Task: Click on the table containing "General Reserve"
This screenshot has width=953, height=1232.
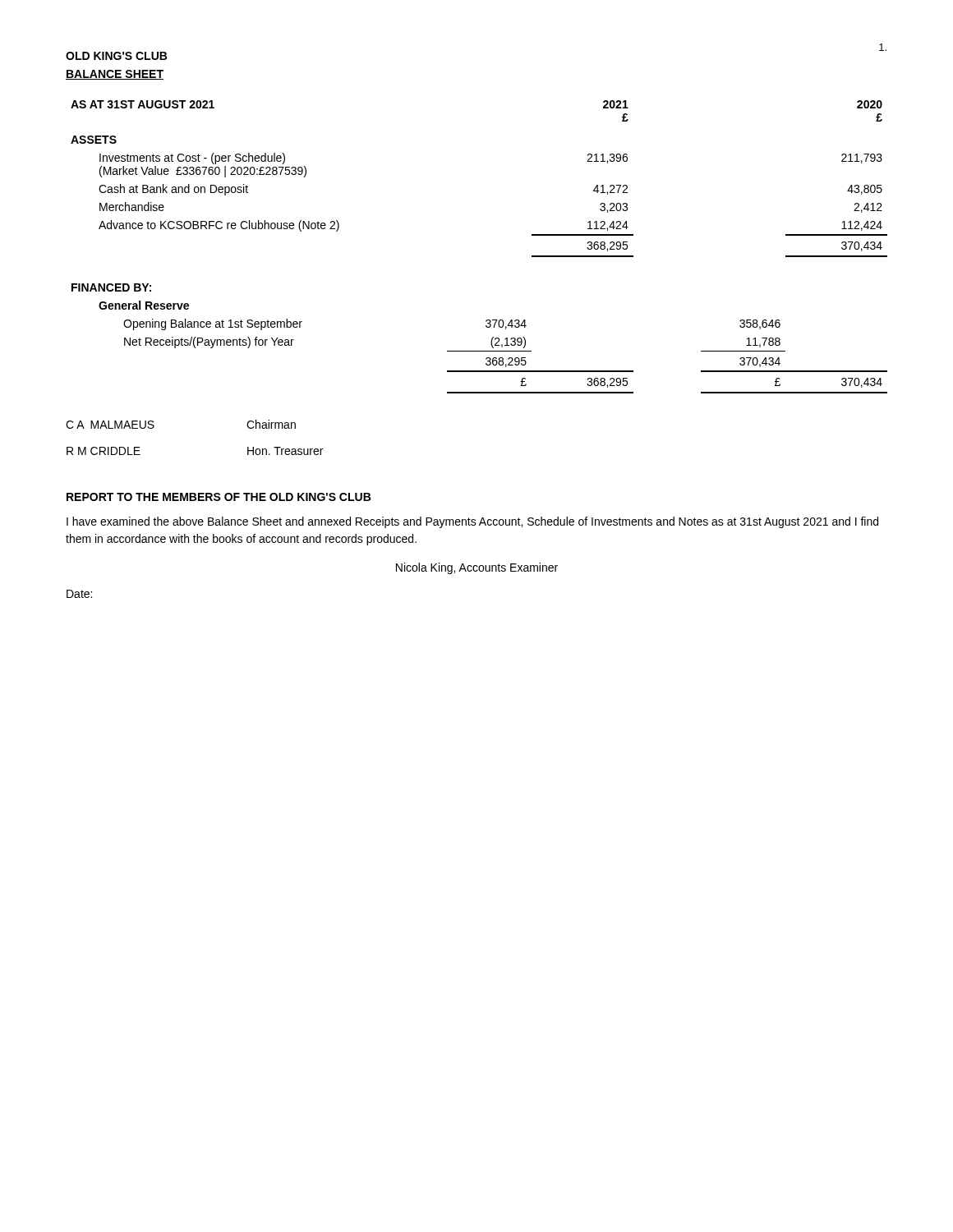Action: 476,244
